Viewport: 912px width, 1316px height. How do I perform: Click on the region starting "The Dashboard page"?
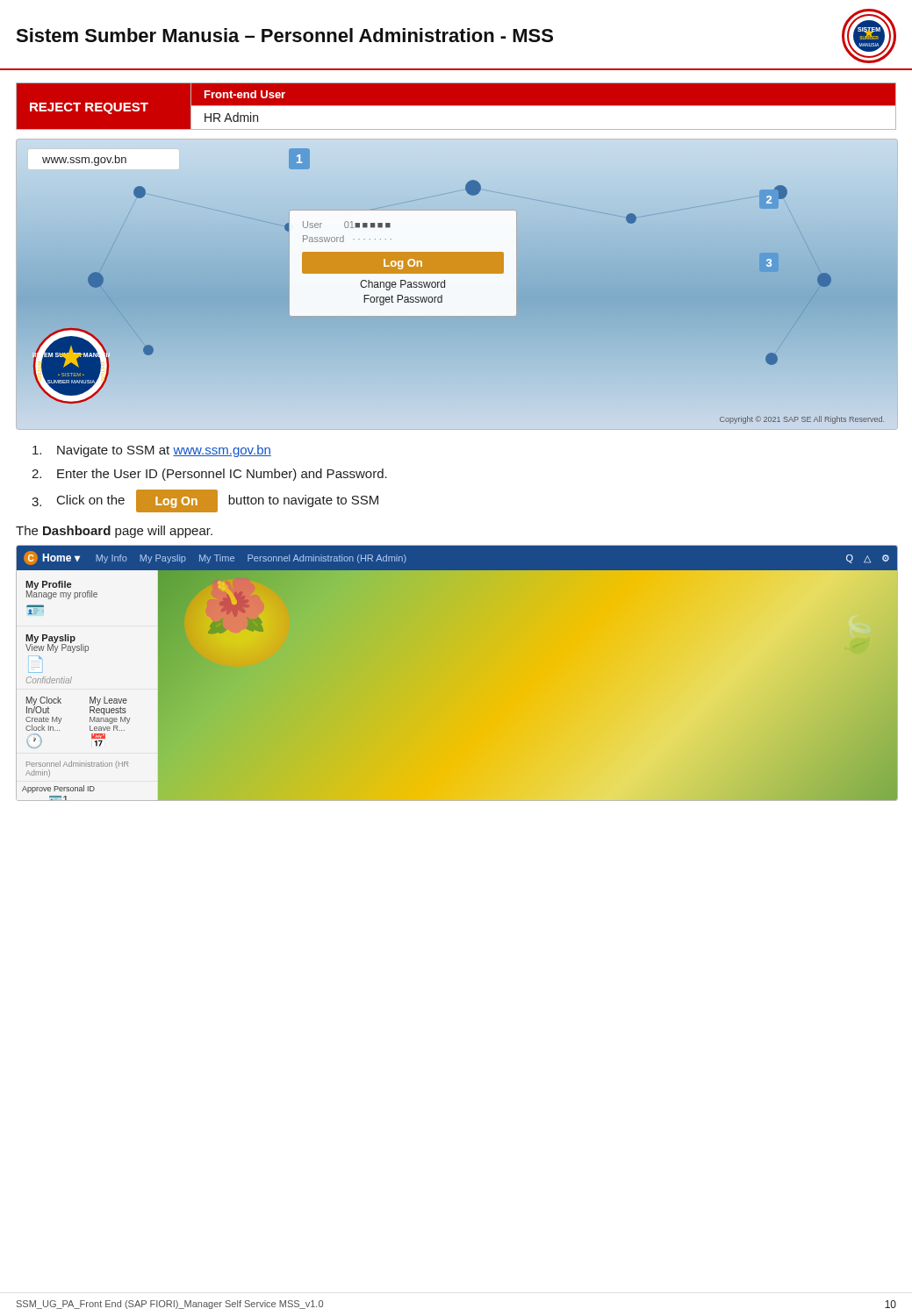(x=115, y=530)
